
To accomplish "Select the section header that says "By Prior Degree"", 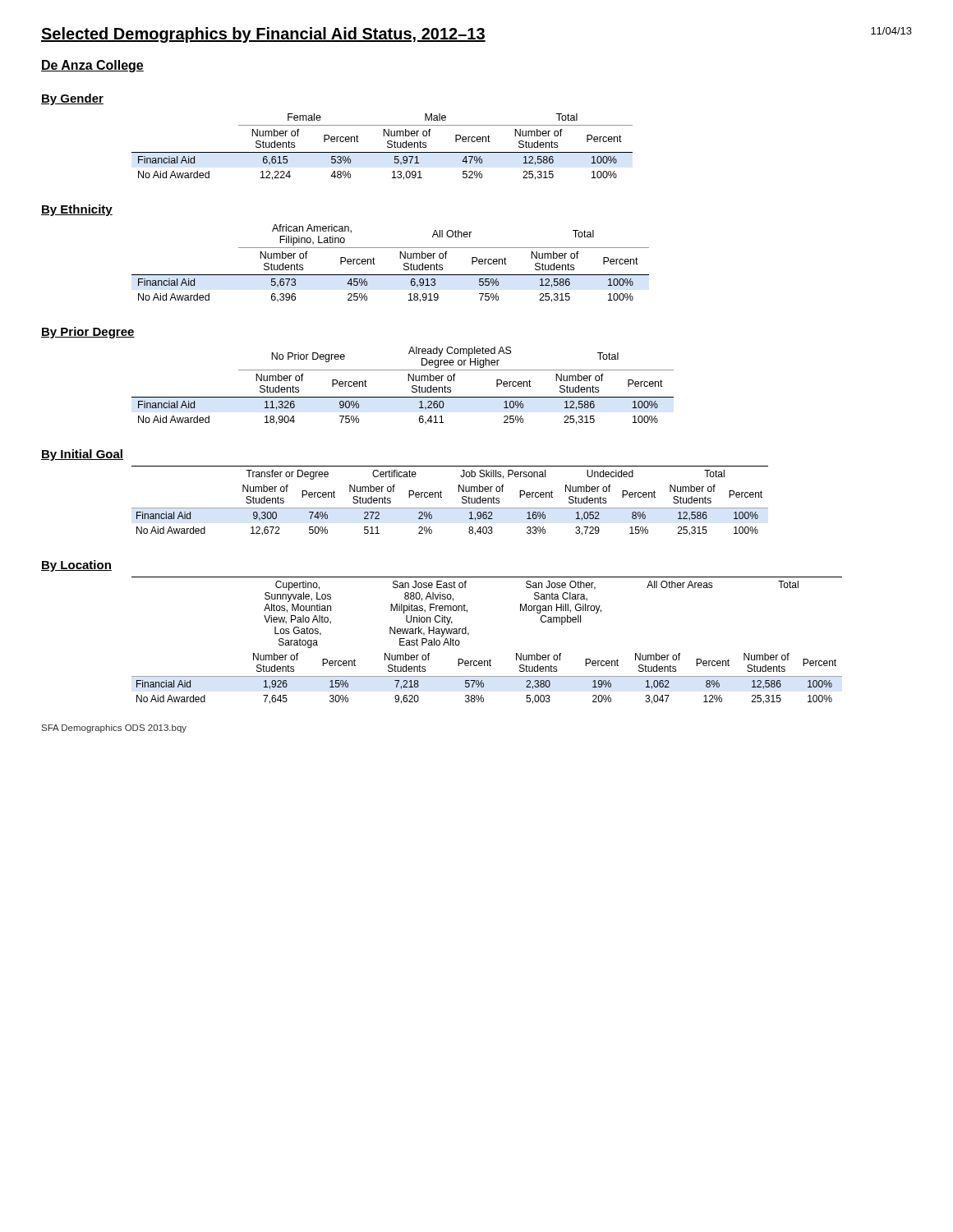I will point(88,331).
